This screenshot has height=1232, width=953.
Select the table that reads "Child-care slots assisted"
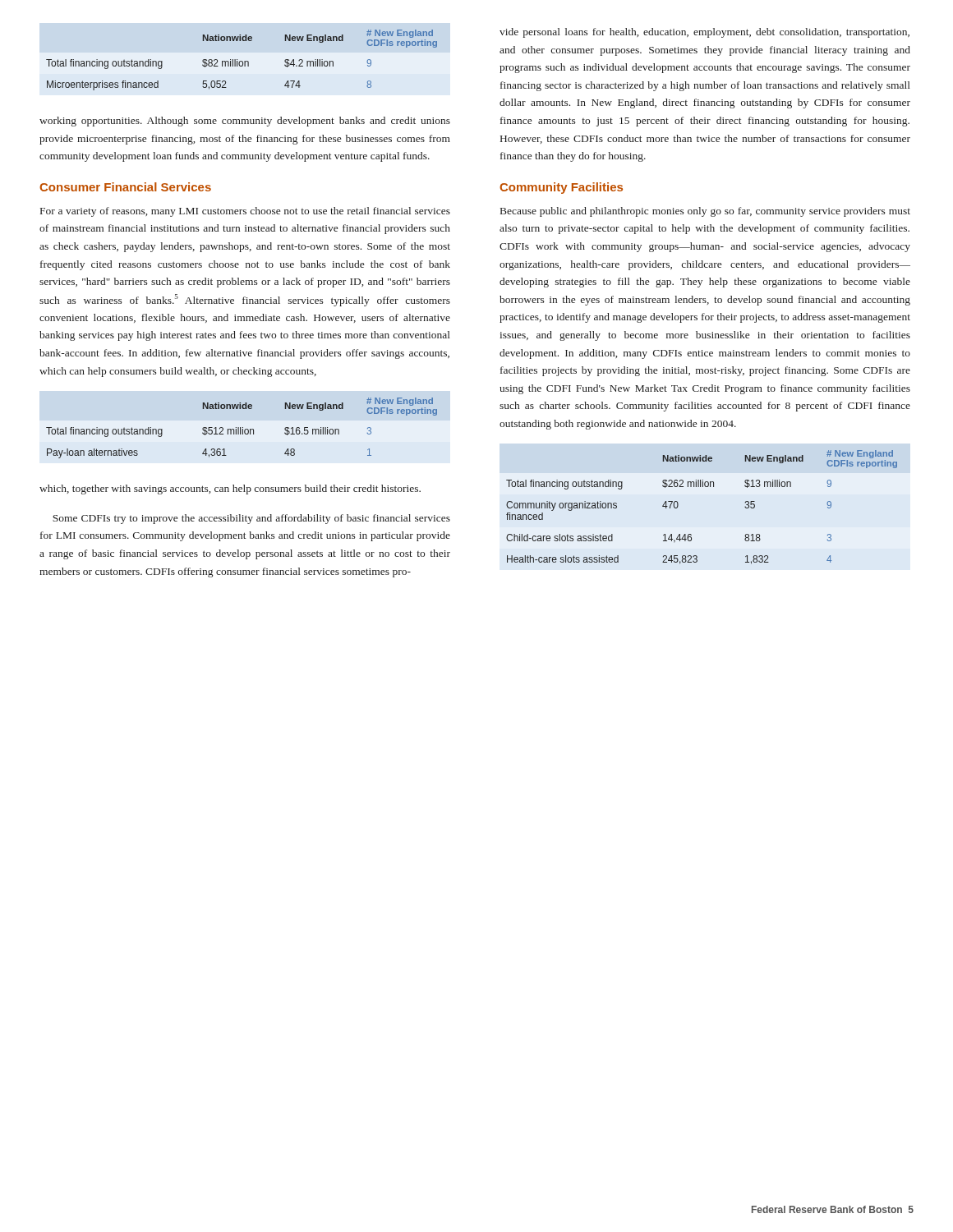[705, 507]
